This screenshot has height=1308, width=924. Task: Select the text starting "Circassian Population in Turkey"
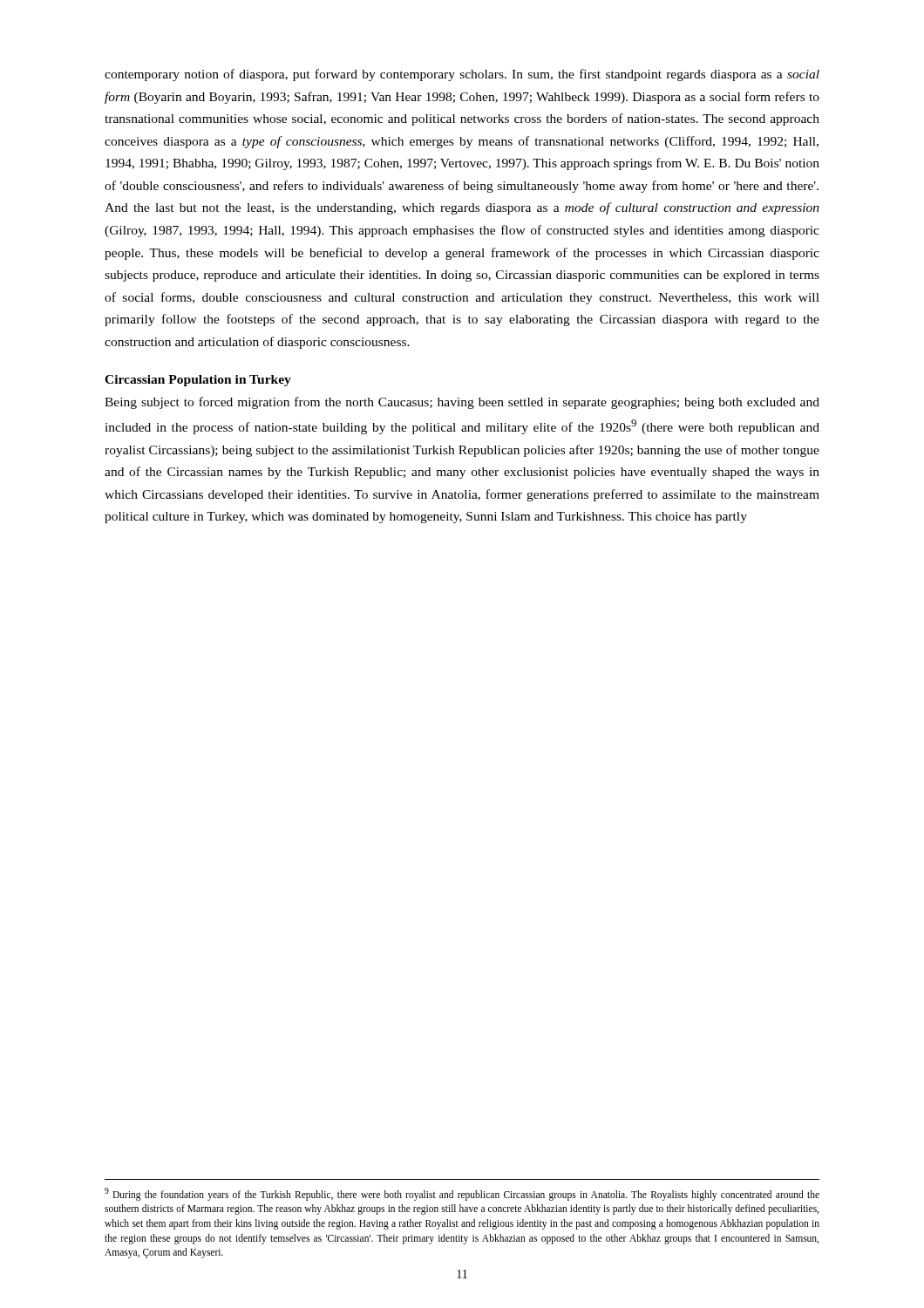click(x=198, y=379)
